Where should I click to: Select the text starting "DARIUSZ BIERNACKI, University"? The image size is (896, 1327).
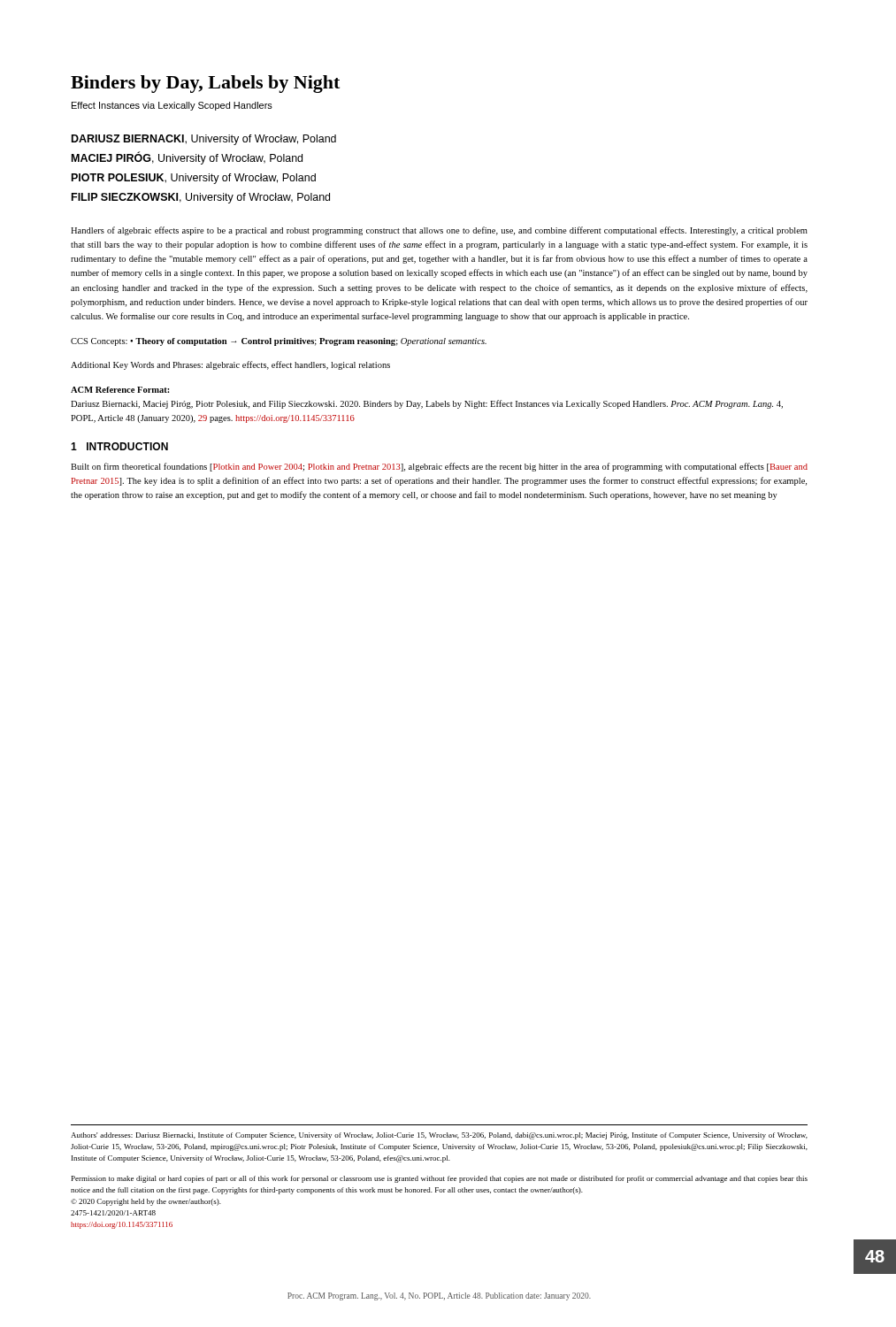pos(204,168)
